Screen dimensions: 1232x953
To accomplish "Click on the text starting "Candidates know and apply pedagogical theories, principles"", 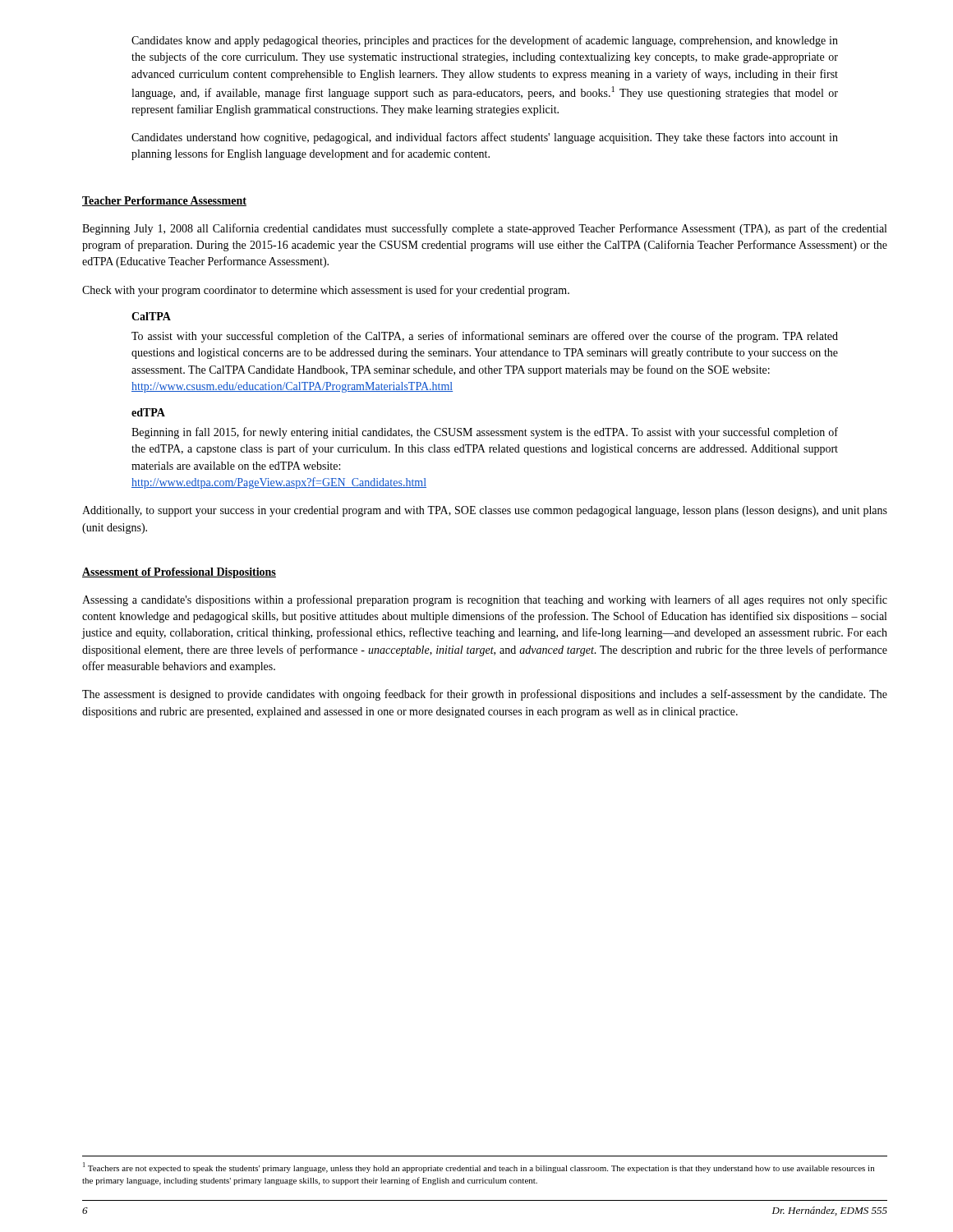I will [x=485, y=75].
